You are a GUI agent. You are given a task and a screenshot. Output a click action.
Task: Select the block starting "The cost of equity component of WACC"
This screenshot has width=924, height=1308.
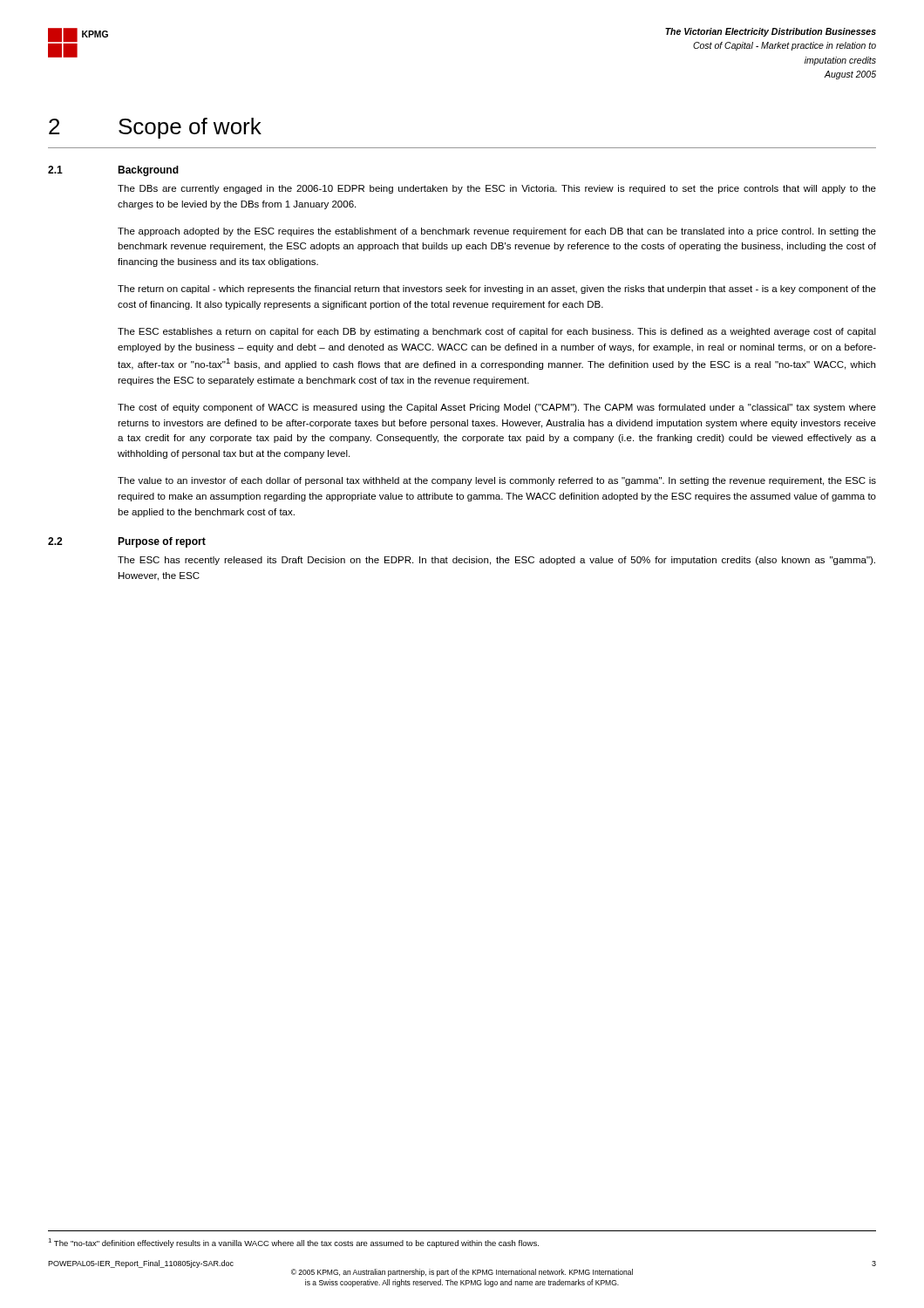(x=497, y=430)
